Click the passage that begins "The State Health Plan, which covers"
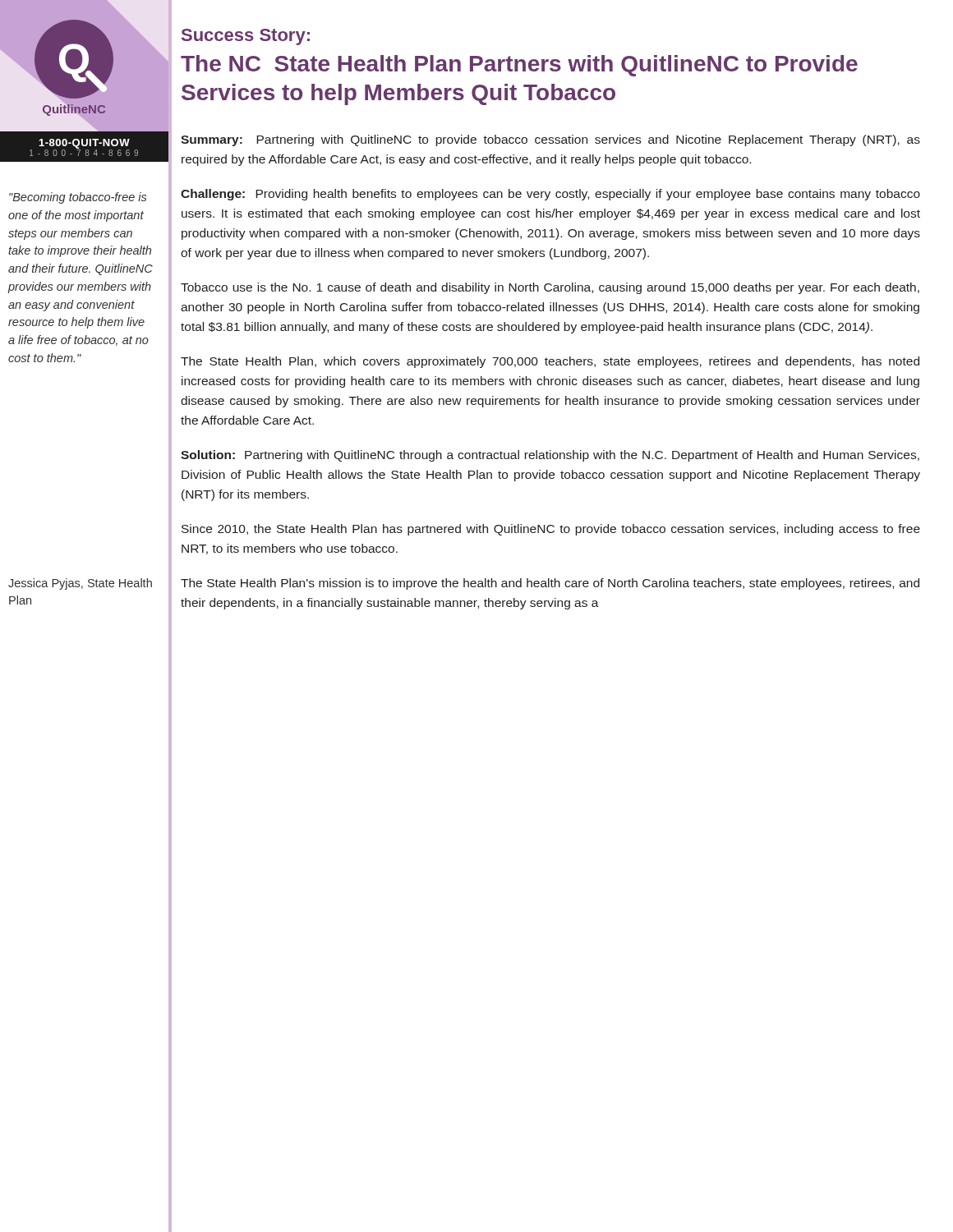This screenshot has height=1232, width=953. tap(550, 391)
